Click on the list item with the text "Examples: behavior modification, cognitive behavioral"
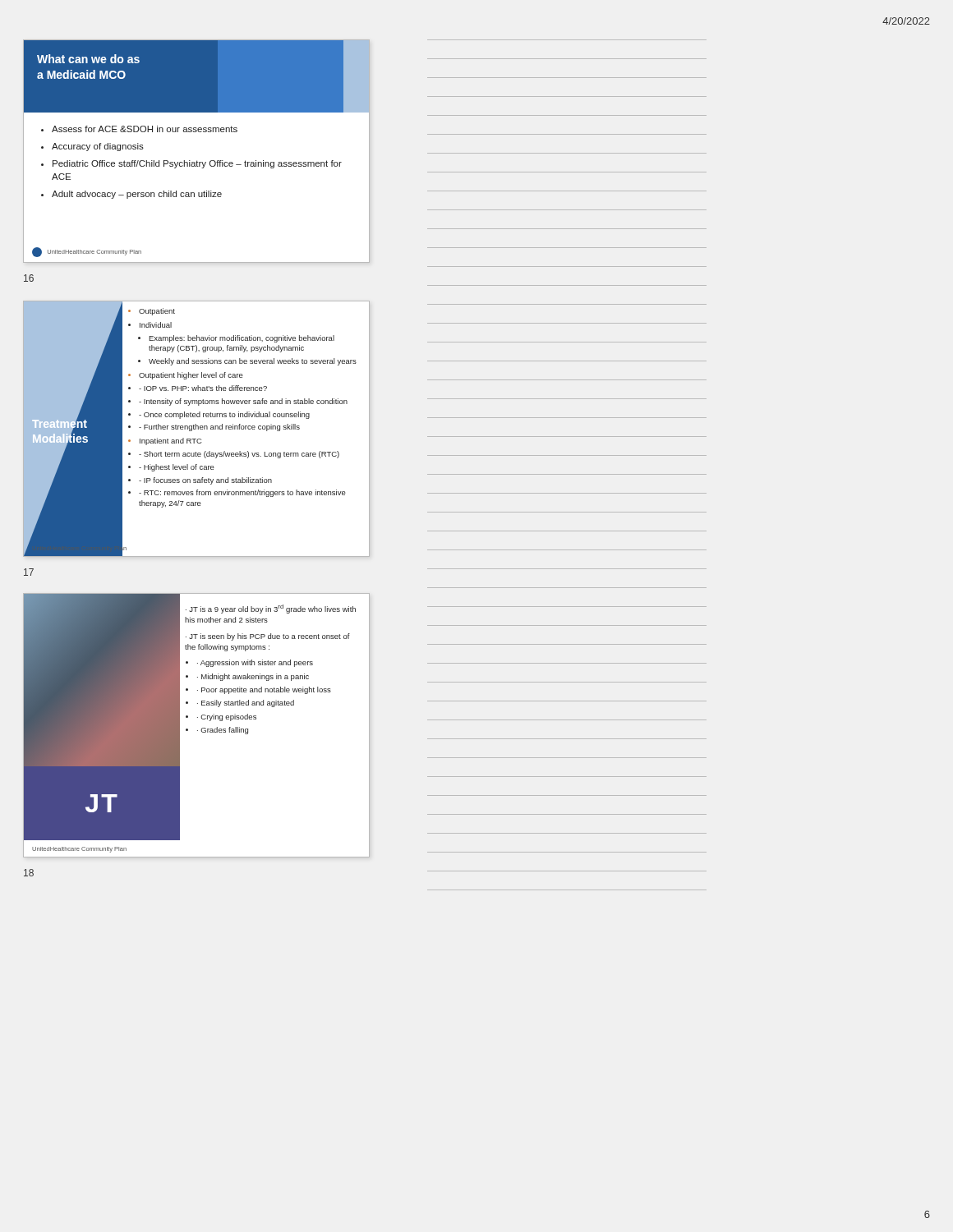 click(242, 343)
